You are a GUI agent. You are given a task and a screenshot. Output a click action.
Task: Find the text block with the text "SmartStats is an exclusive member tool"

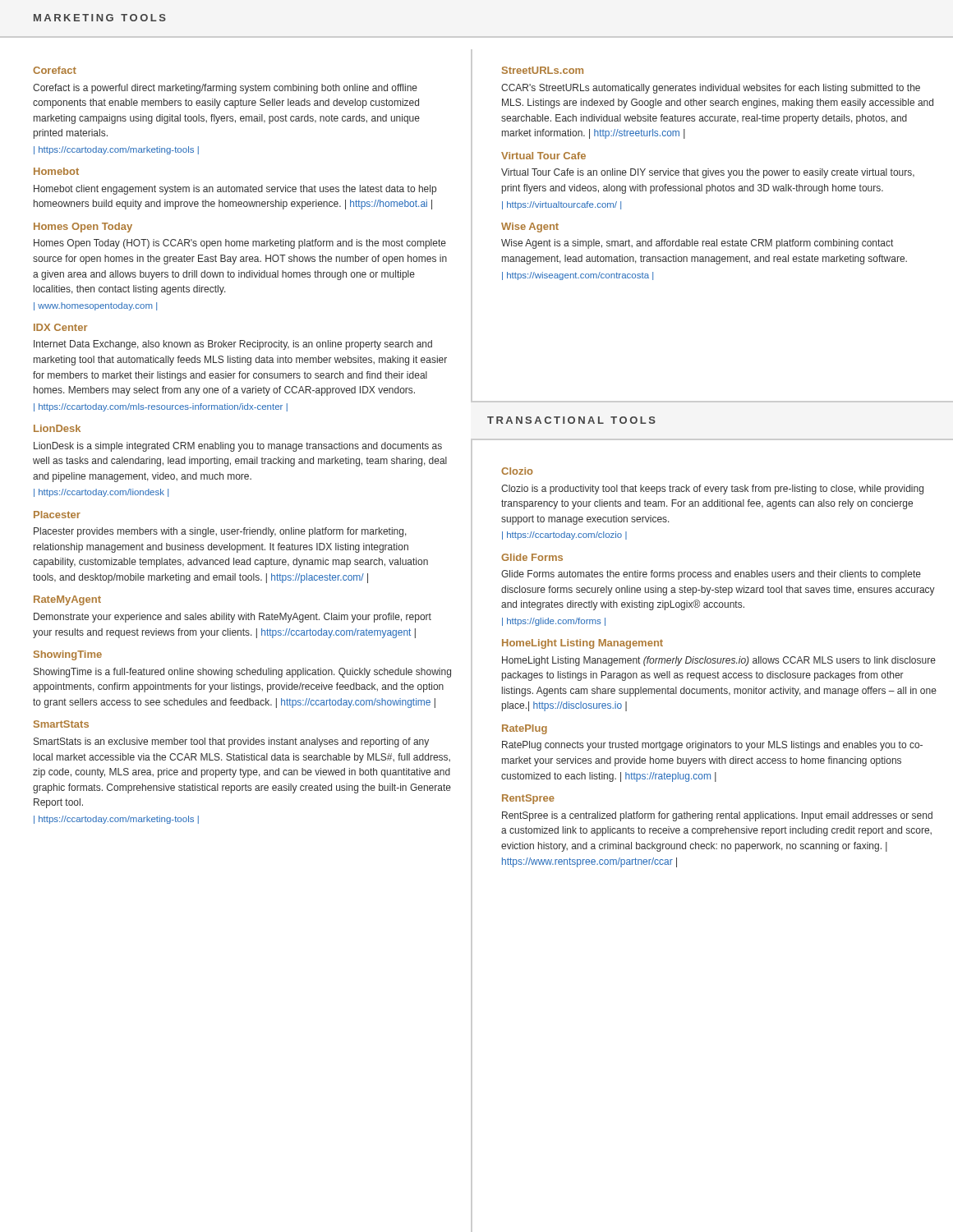pos(242,772)
